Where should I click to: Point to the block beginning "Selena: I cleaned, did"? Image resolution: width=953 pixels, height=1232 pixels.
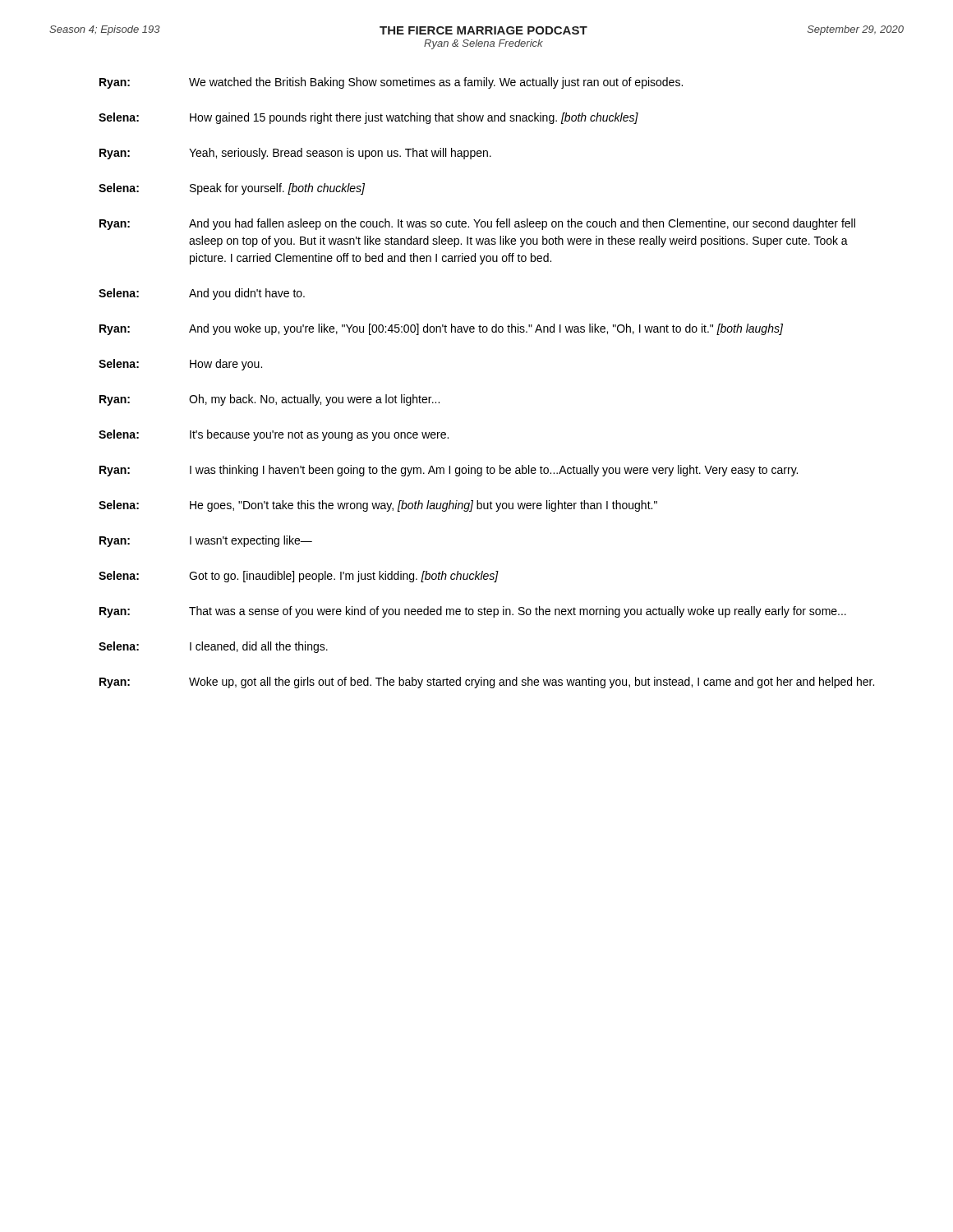click(213, 647)
